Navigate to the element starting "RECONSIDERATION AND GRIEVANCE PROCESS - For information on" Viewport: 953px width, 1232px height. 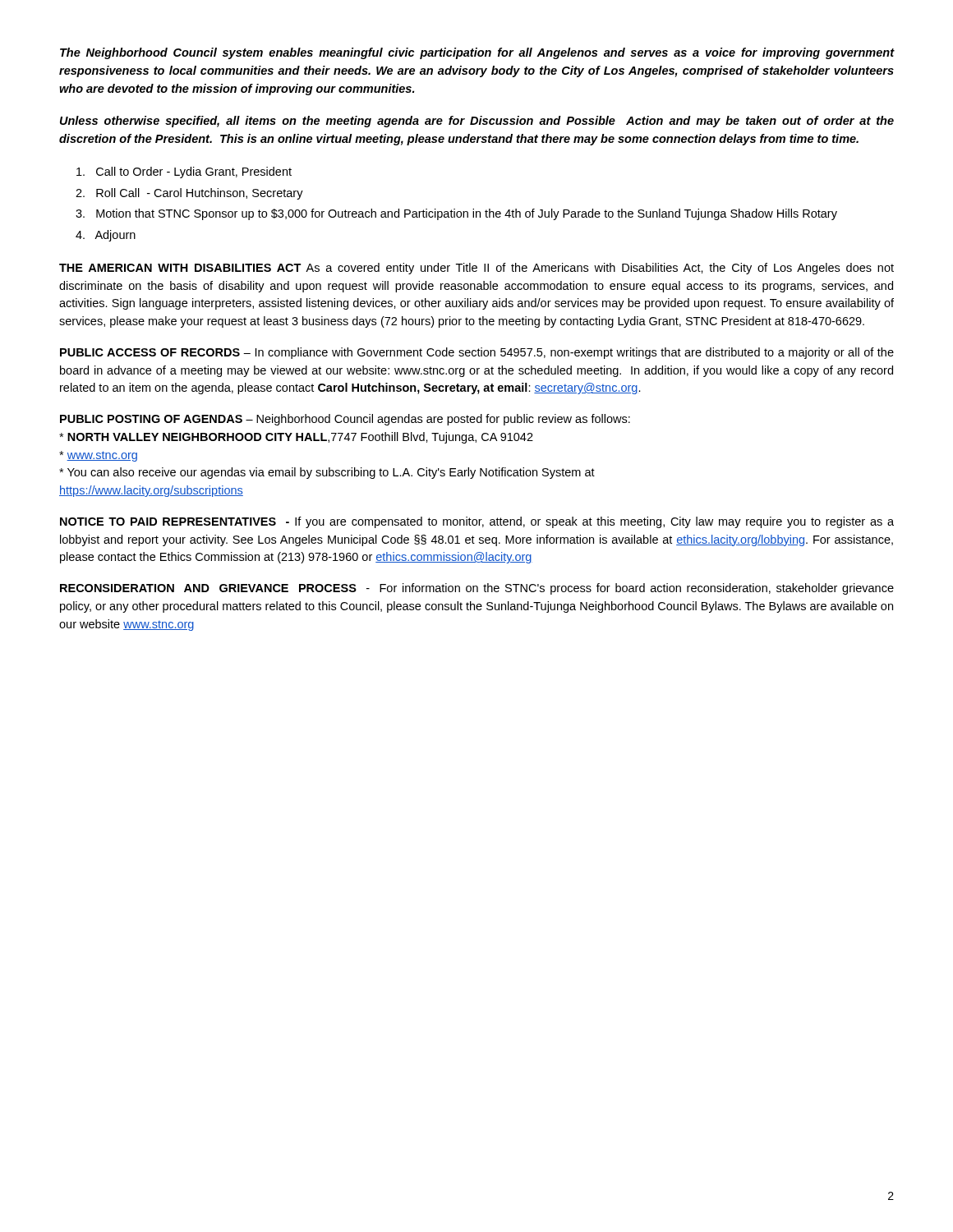[x=476, y=606]
